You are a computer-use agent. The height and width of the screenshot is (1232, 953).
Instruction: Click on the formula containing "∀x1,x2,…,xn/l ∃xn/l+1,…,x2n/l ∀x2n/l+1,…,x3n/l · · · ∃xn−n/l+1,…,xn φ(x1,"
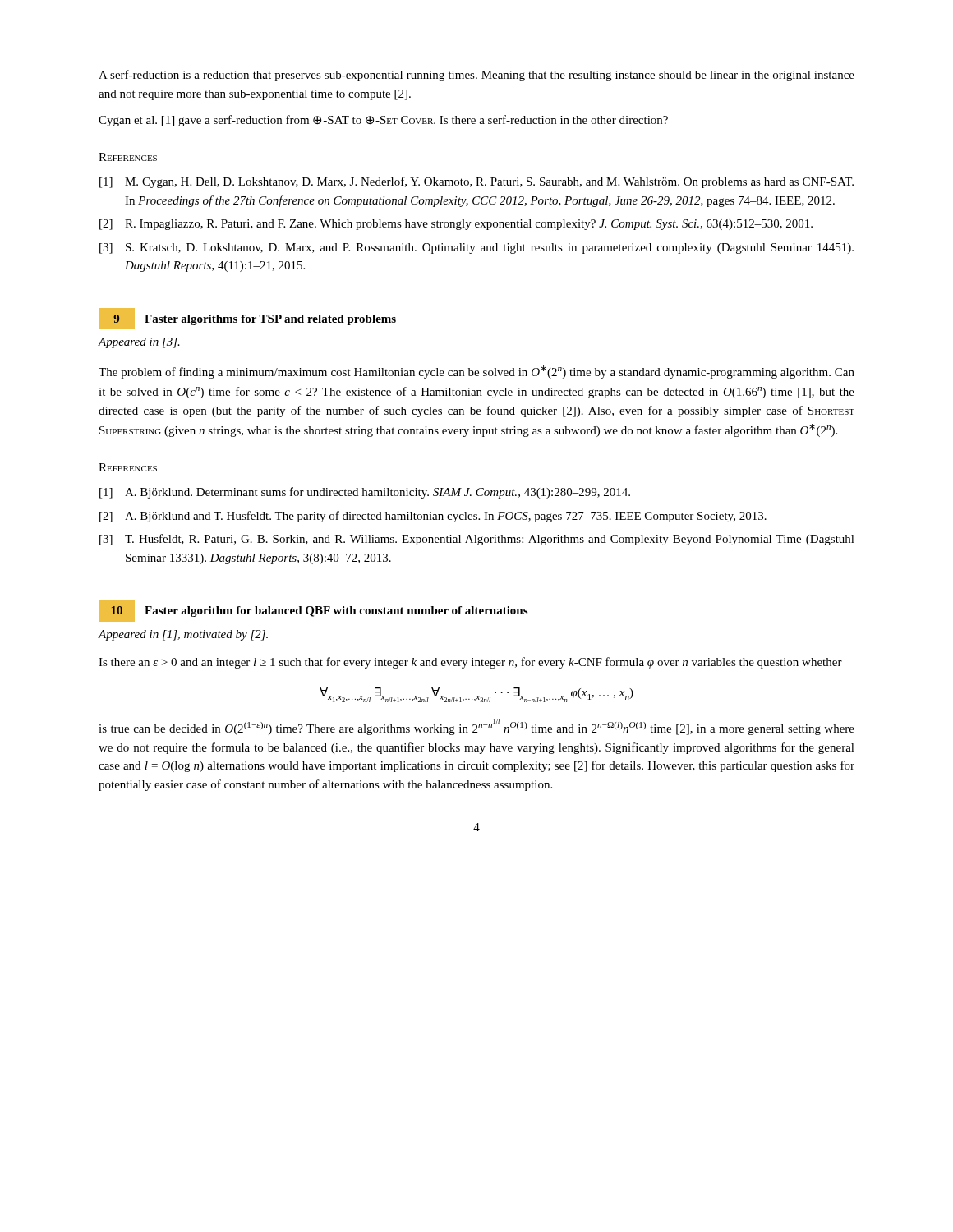pos(476,695)
